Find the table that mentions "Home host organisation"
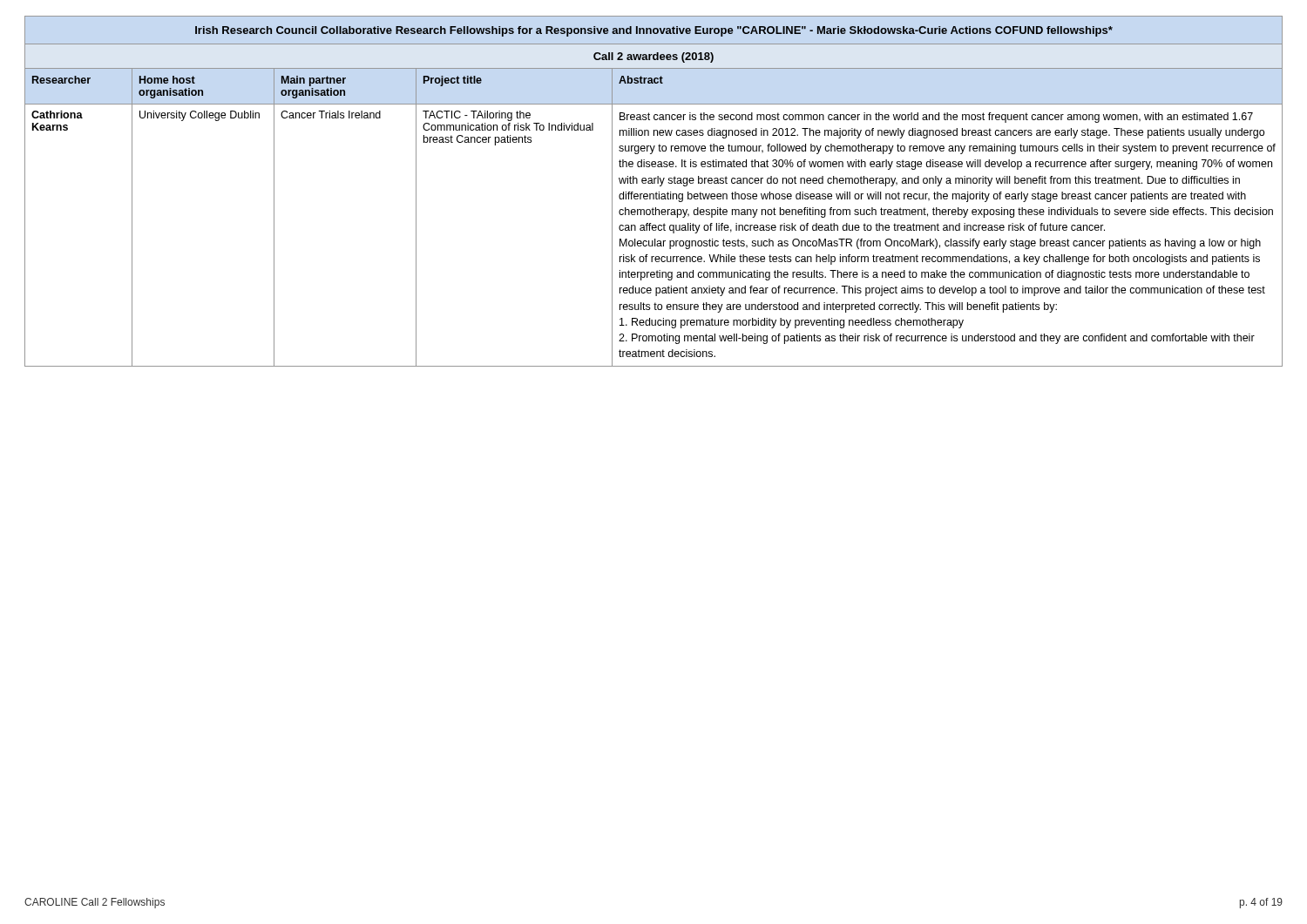The height and width of the screenshot is (924, 1307). click(x=654, y=191)
